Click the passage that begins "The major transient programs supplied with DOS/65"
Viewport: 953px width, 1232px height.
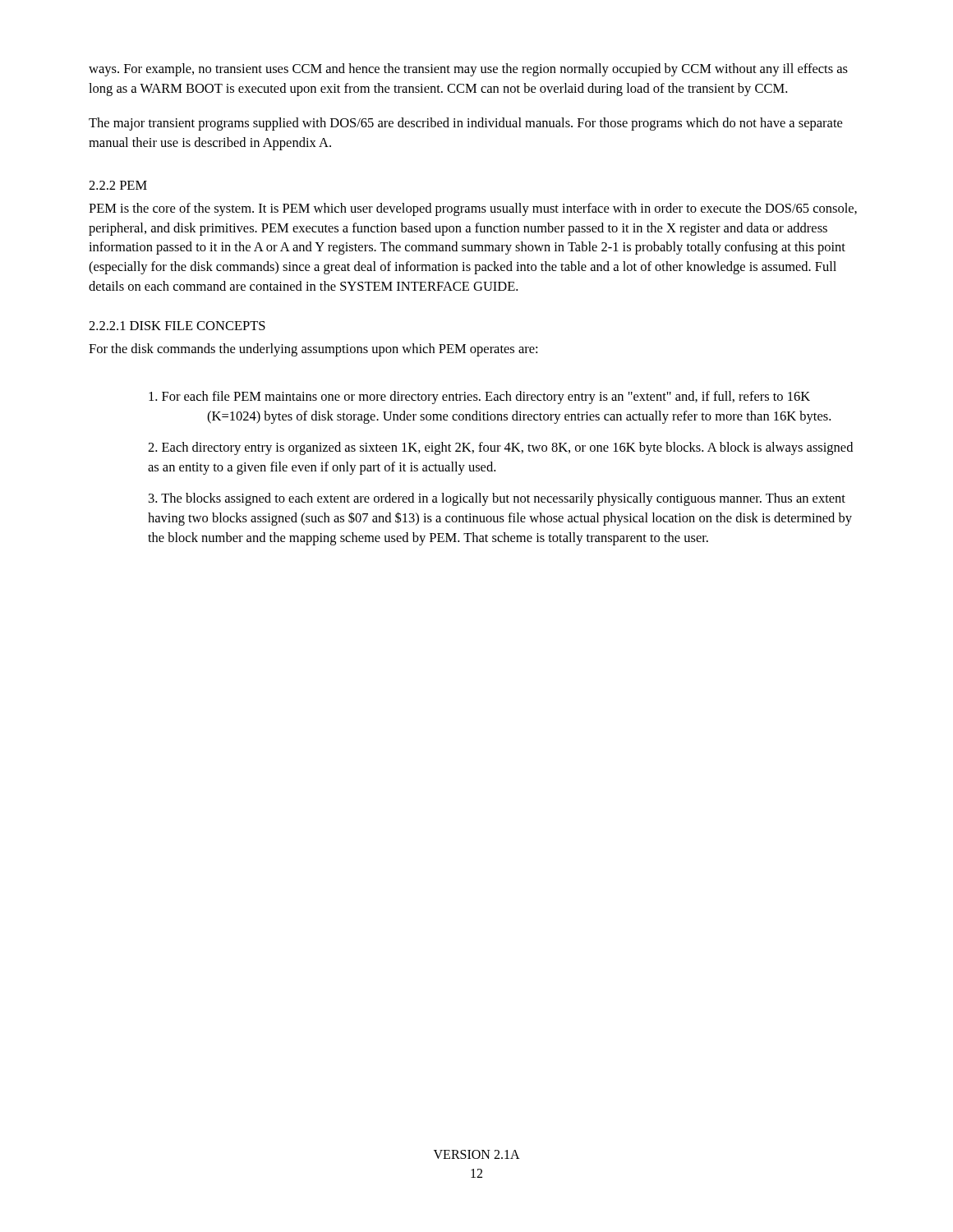pos(466,132)
